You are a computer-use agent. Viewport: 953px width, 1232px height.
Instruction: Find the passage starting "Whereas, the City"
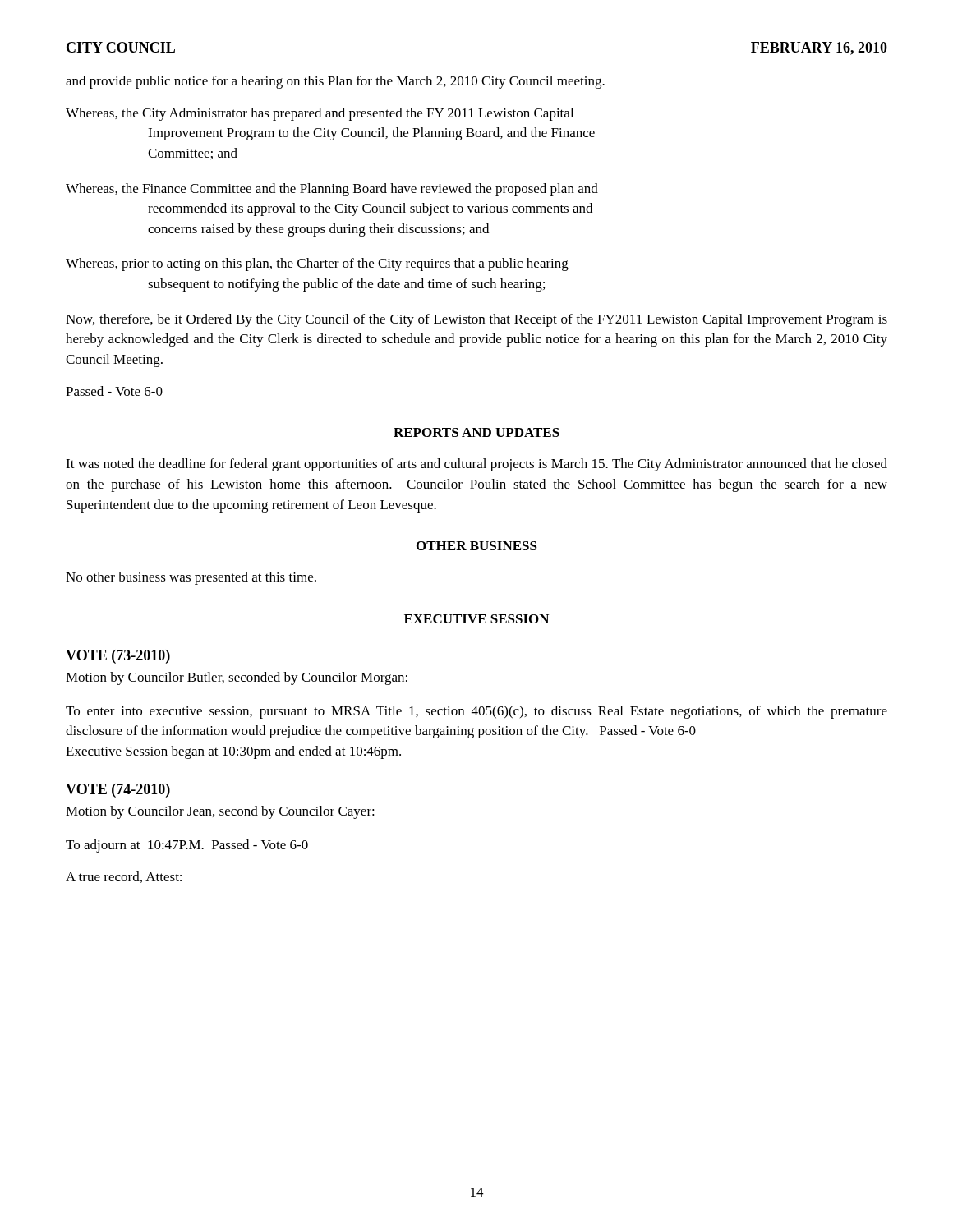[x=476, y=134]
